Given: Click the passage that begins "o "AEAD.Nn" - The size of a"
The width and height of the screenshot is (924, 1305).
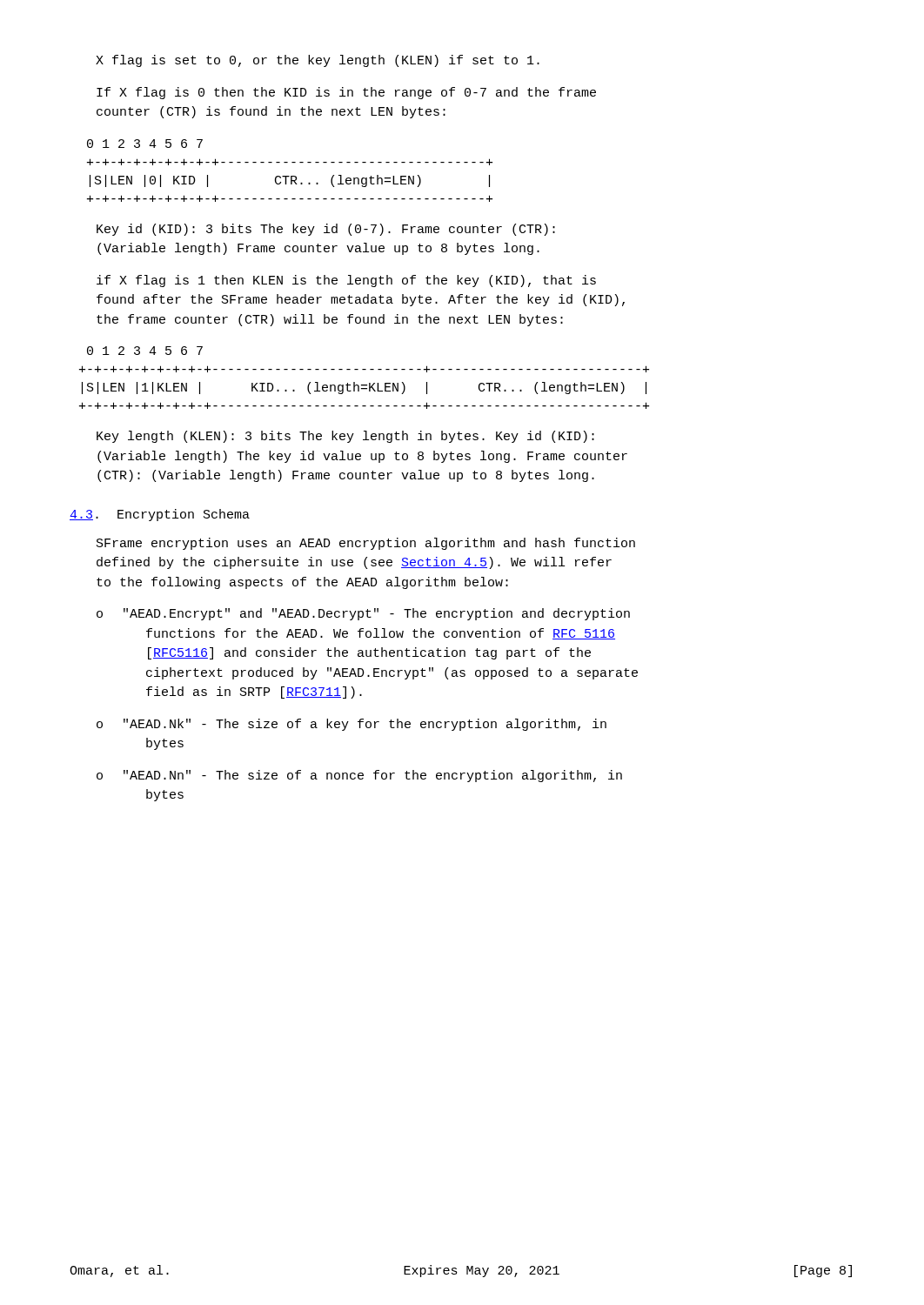Looking at the screenshot, I should point(475,787).
